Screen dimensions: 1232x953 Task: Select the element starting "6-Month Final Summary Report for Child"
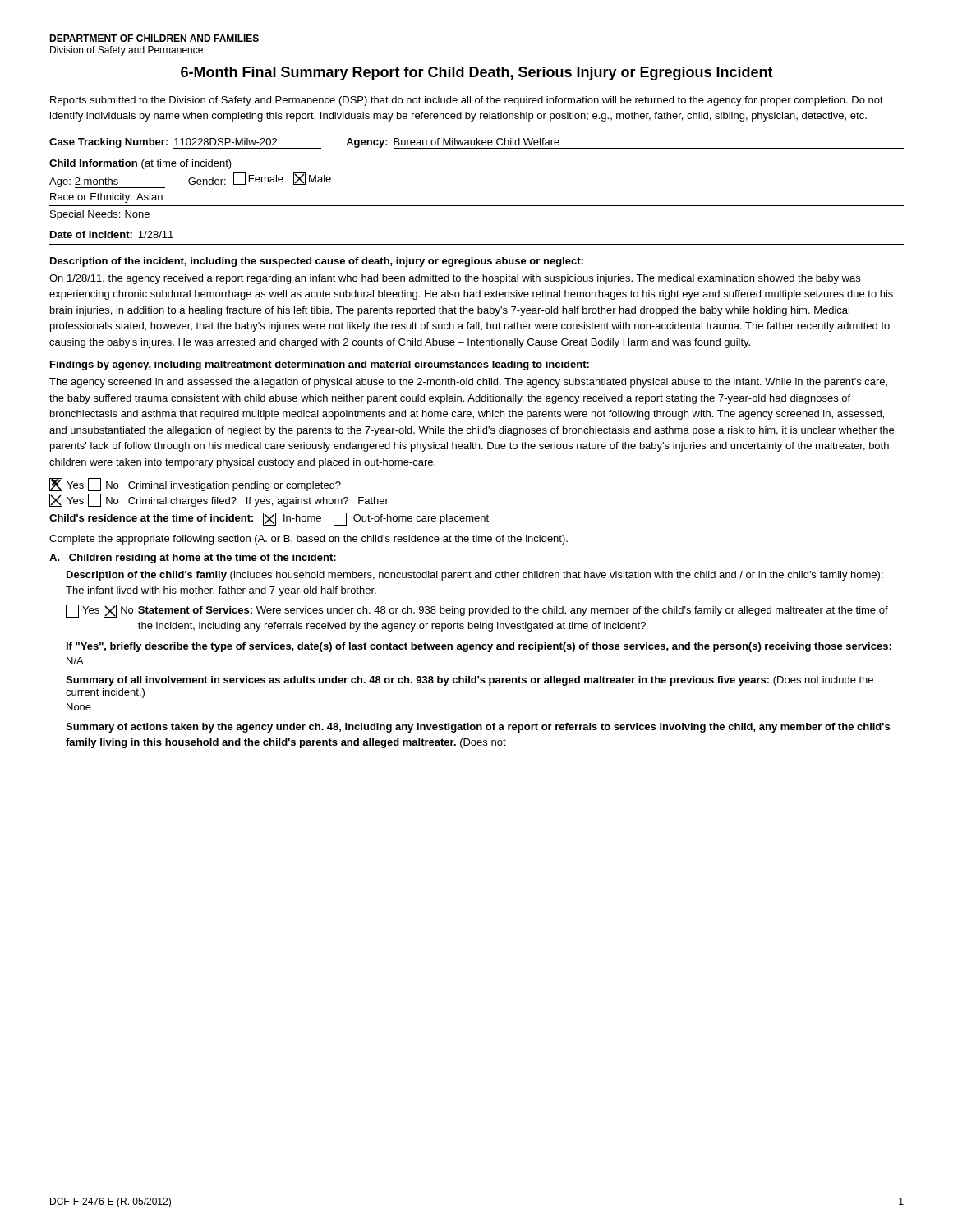(476, 72)
